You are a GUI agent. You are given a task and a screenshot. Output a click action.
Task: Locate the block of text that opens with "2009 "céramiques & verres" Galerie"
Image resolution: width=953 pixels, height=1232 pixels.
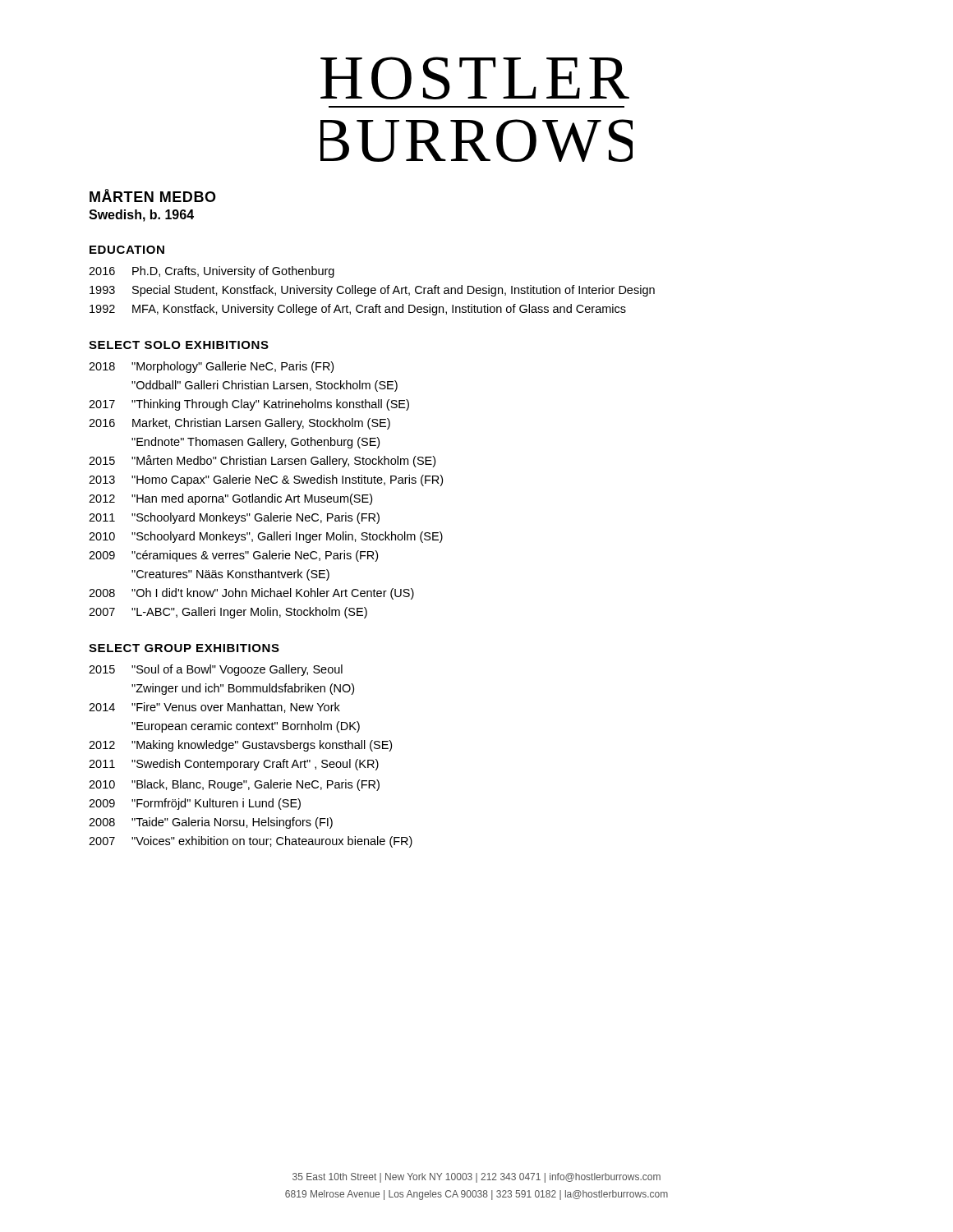[233, 556]
